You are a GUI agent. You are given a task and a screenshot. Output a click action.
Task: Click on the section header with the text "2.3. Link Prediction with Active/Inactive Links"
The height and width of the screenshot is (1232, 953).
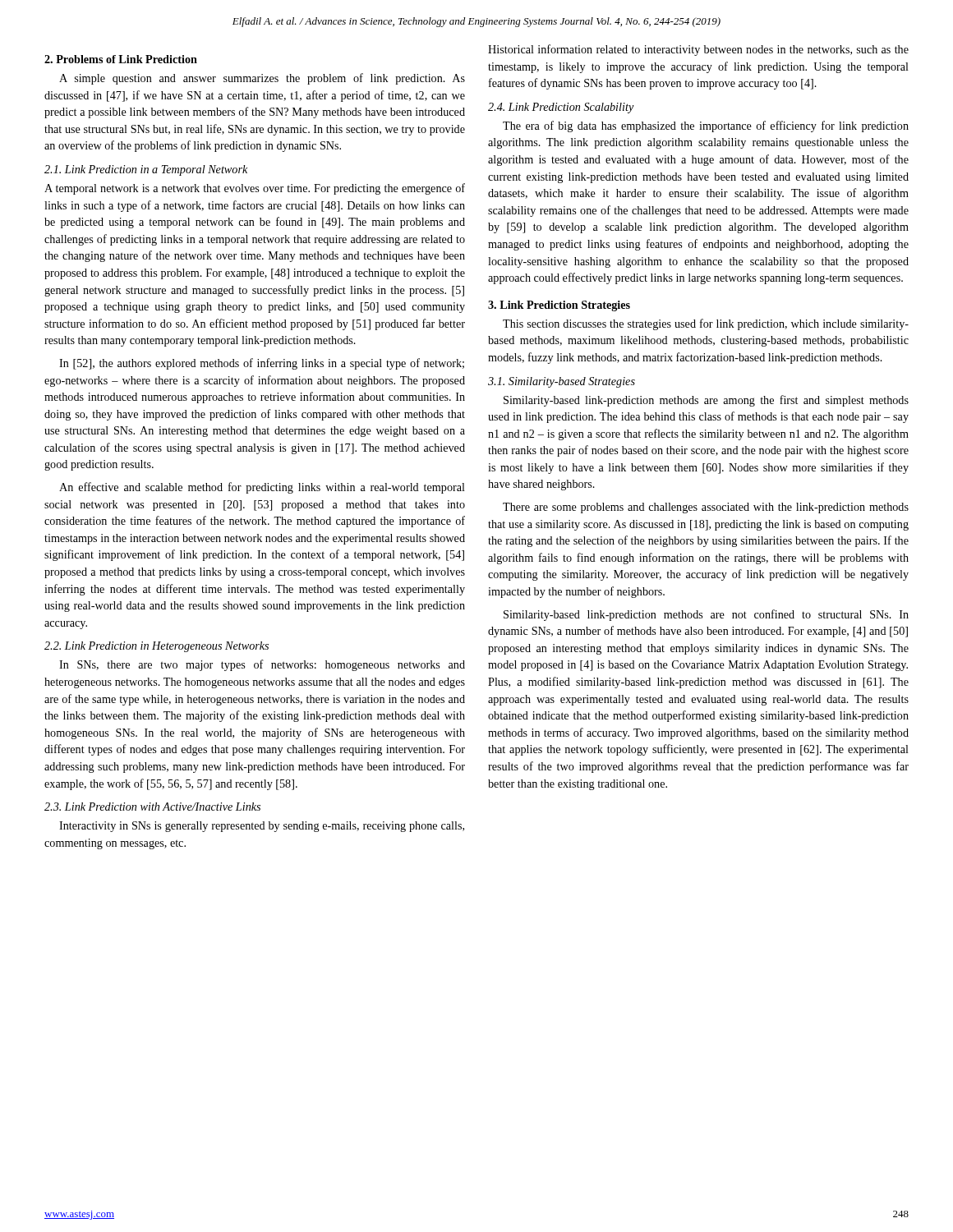pos(153,807)
